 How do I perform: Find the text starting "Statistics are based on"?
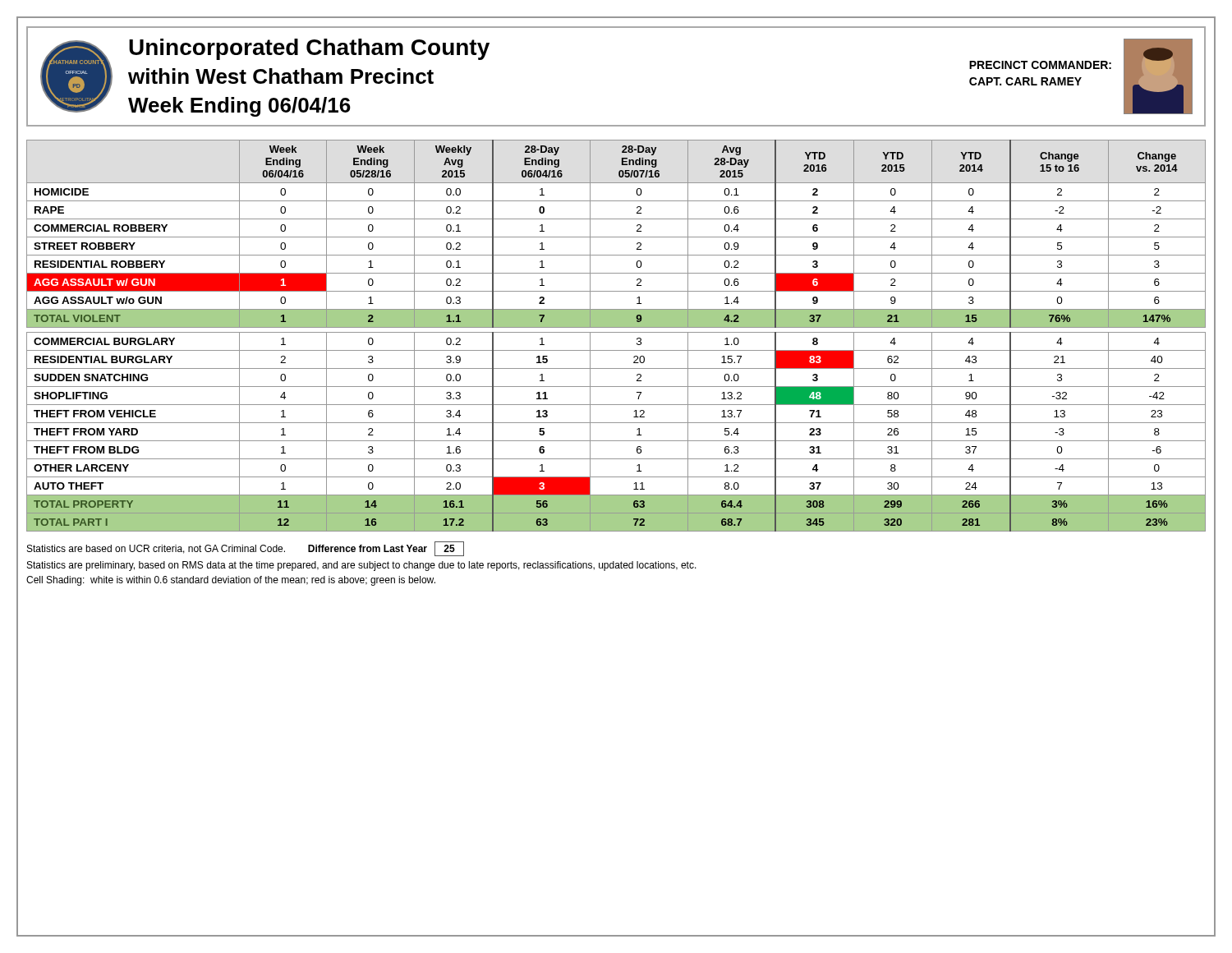pyautogui.click(x=245, y=549)
